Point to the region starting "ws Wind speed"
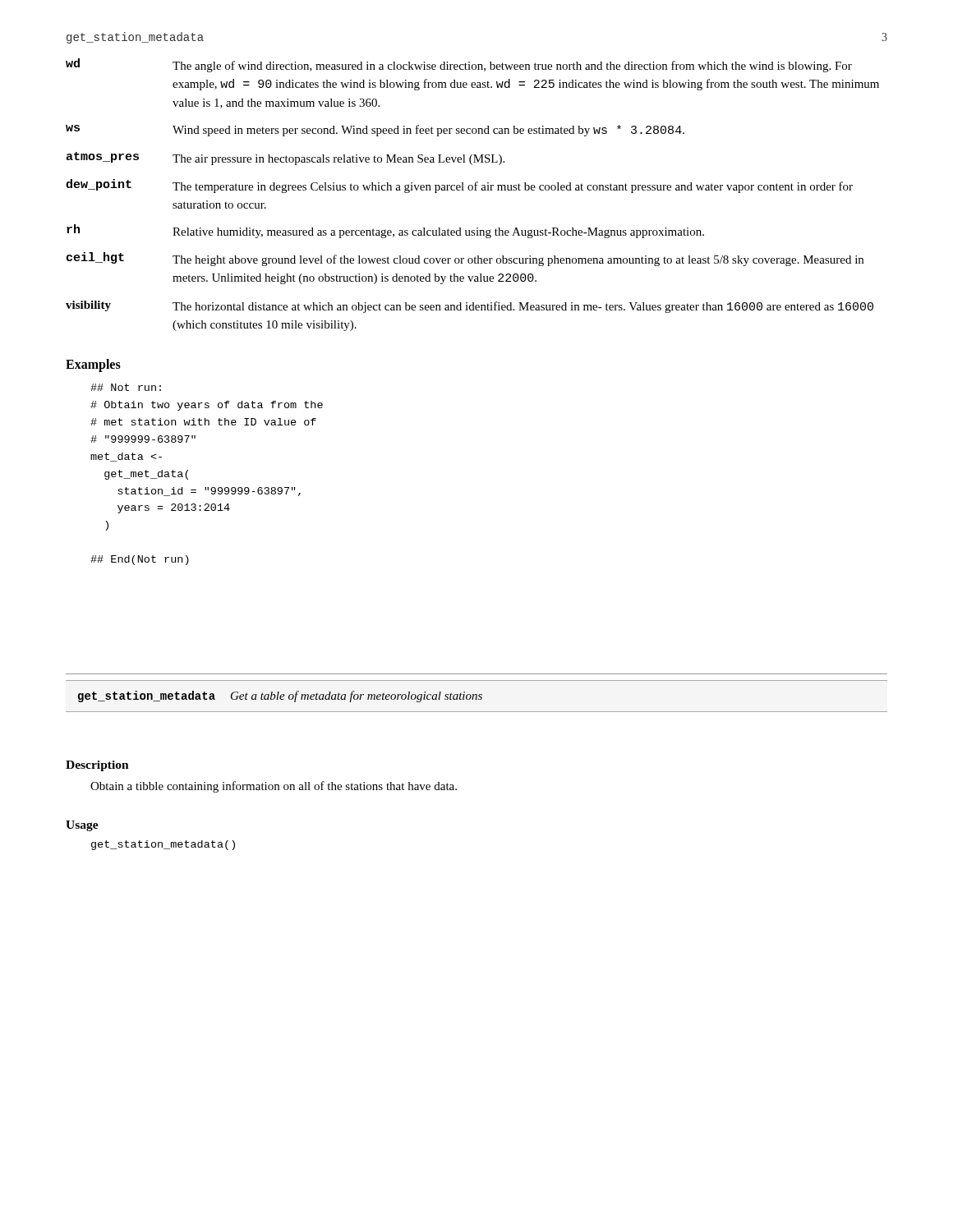 click(x=476, y=131)
